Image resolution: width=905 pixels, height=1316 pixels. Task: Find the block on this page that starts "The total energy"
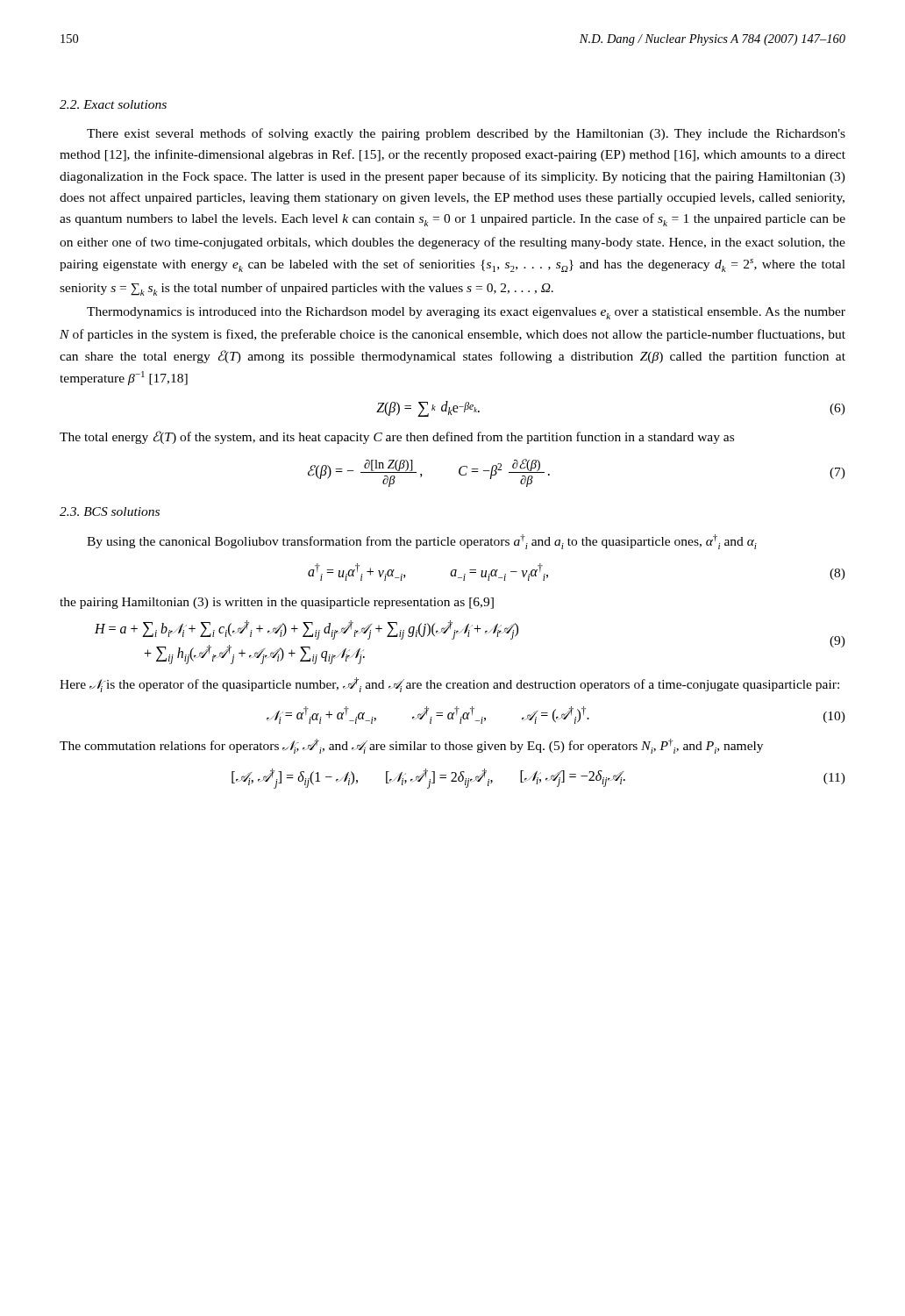397,437
